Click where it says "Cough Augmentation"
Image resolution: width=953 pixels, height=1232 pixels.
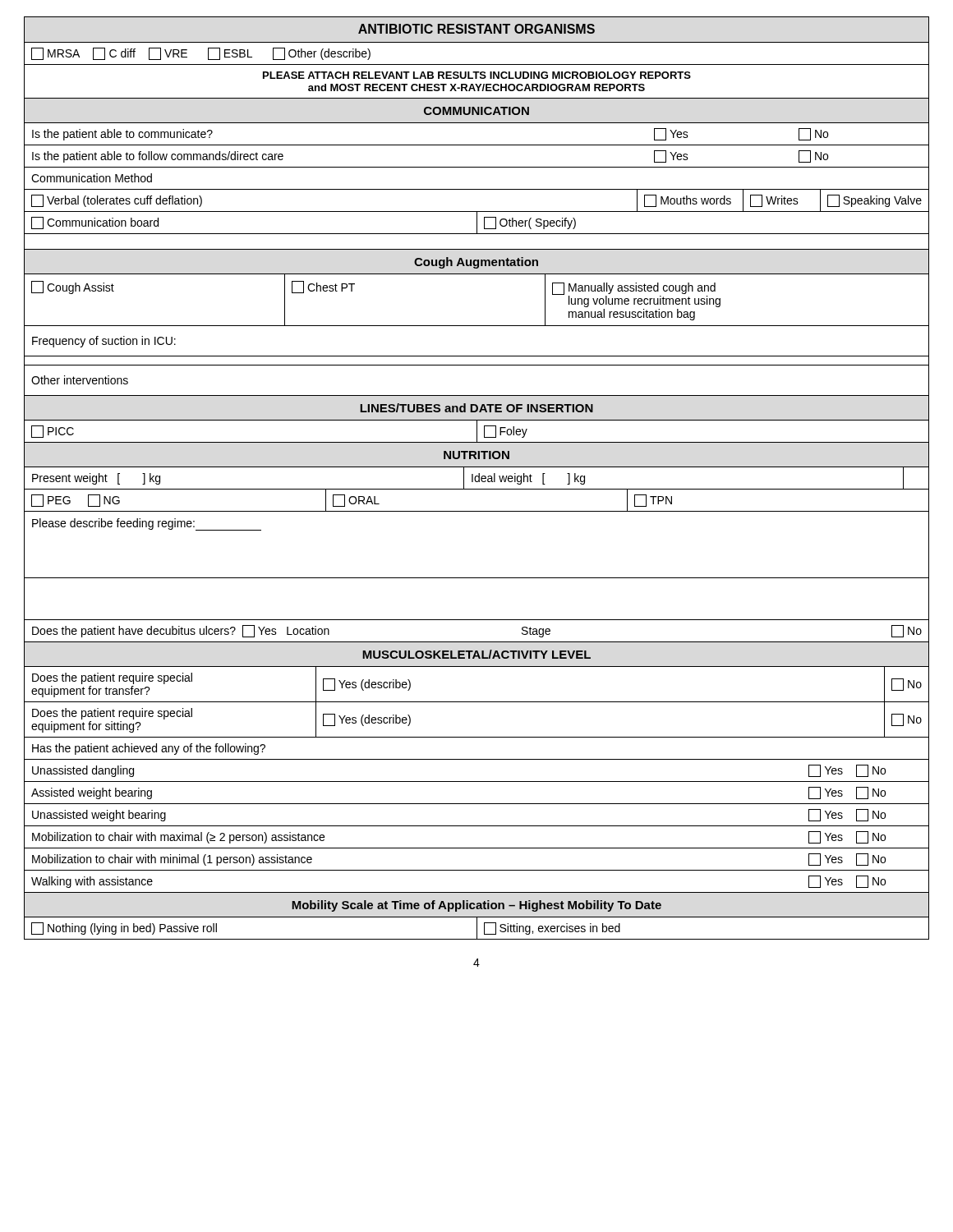tap(476, 262)
